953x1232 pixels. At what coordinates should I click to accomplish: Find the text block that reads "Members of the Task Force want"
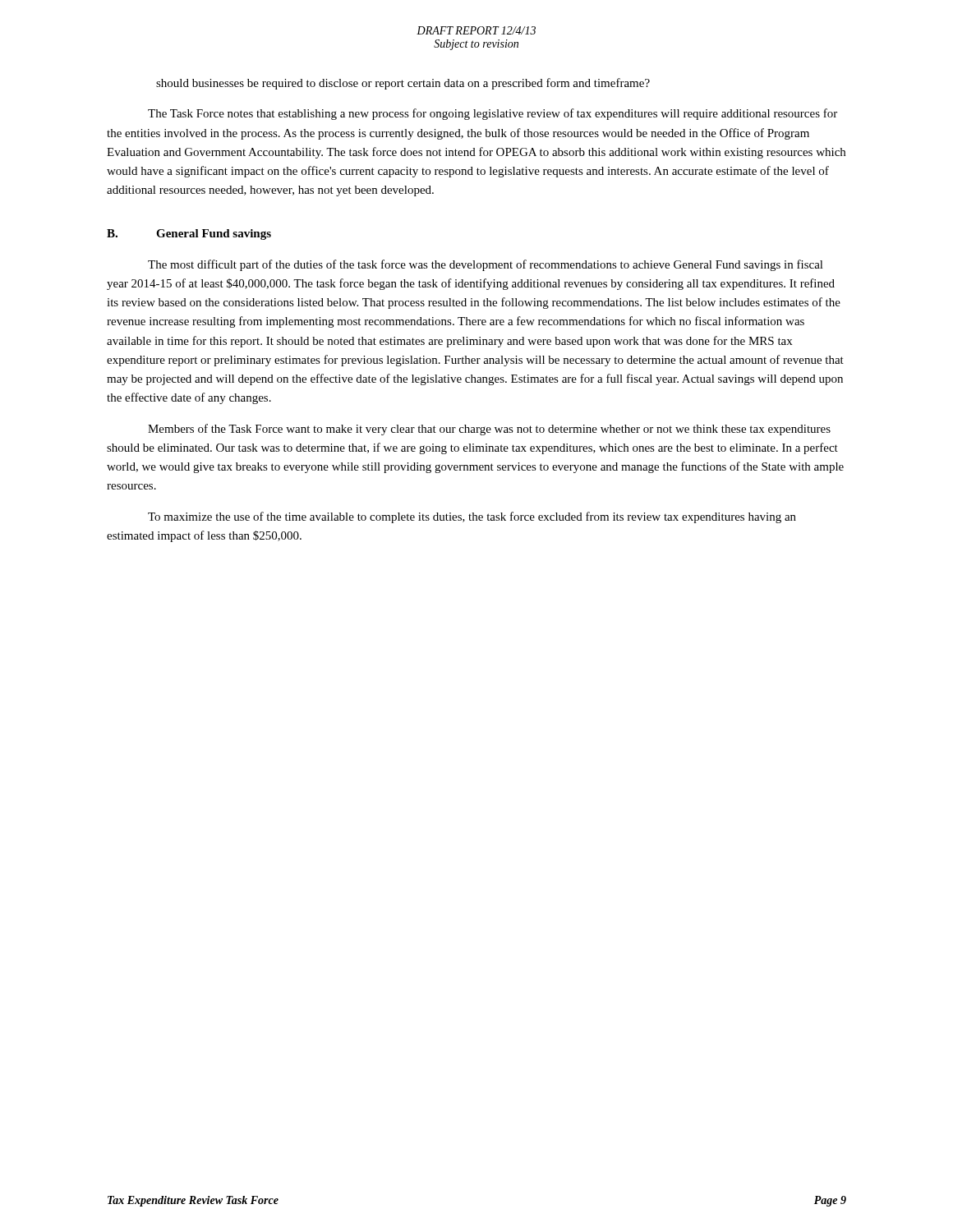(475, 457)
